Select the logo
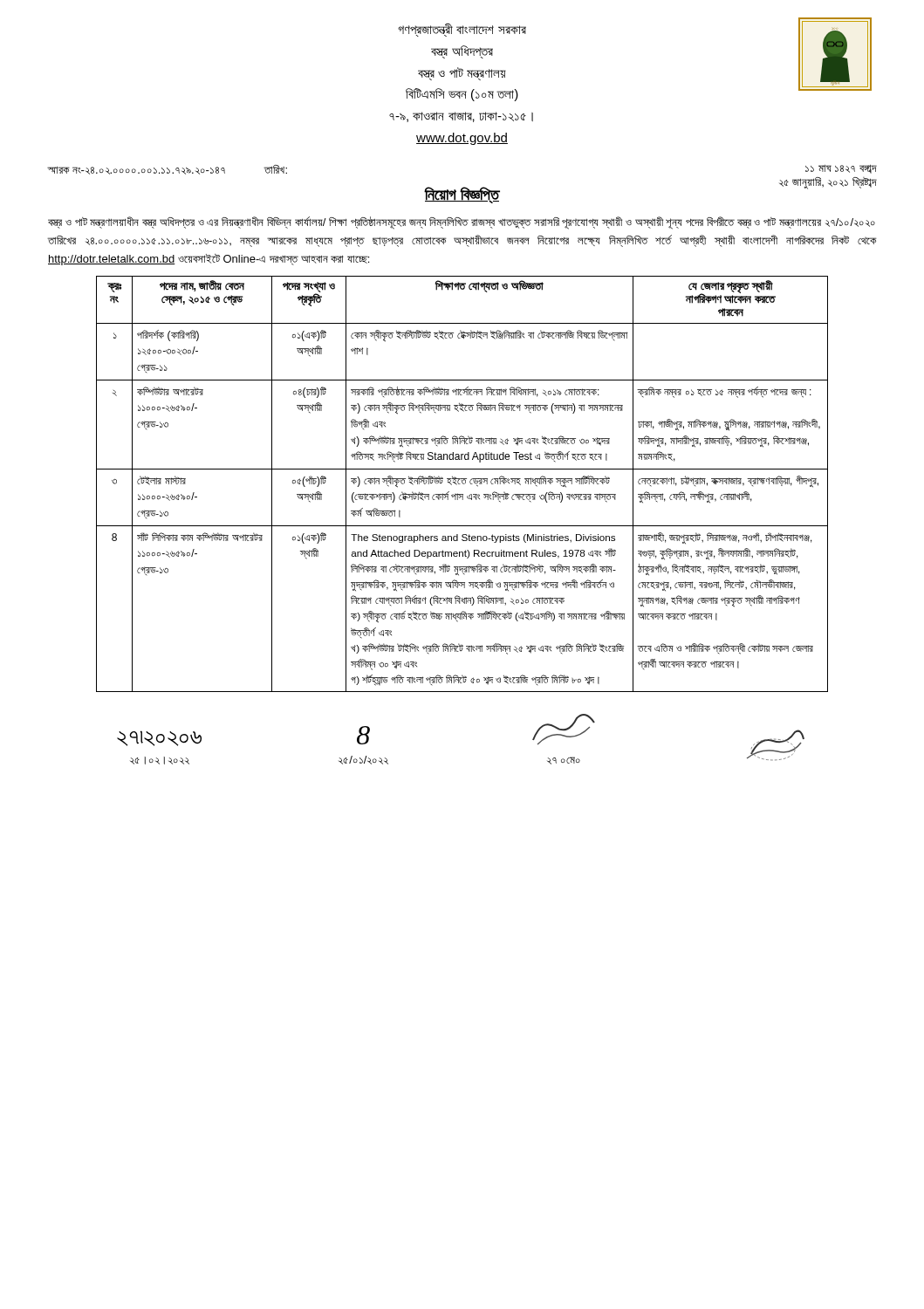This screenshot has height=1309, width=924. click(x=835, y=54)
